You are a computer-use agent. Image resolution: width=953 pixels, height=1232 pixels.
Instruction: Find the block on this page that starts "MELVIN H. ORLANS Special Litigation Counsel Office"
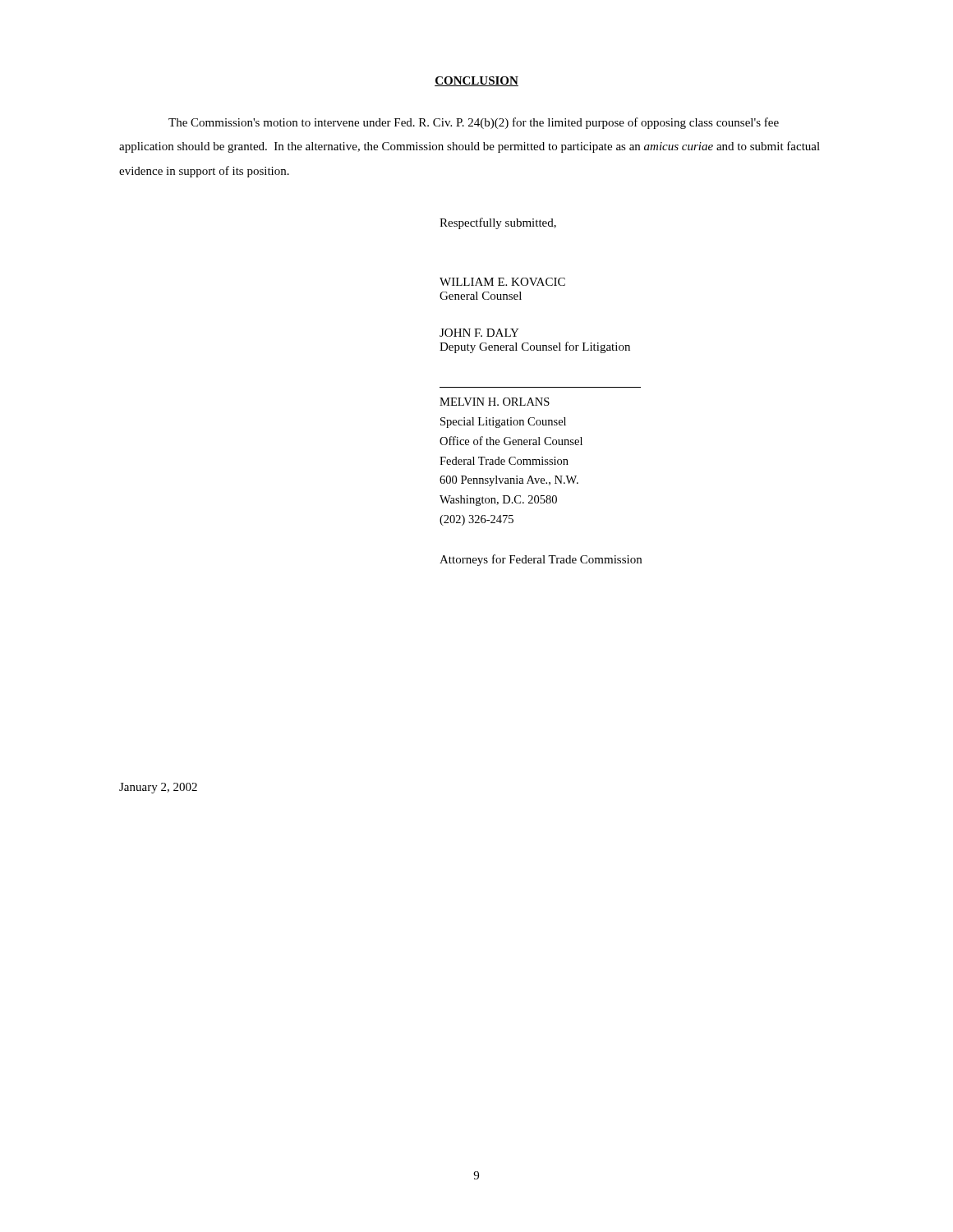(511, 460)
